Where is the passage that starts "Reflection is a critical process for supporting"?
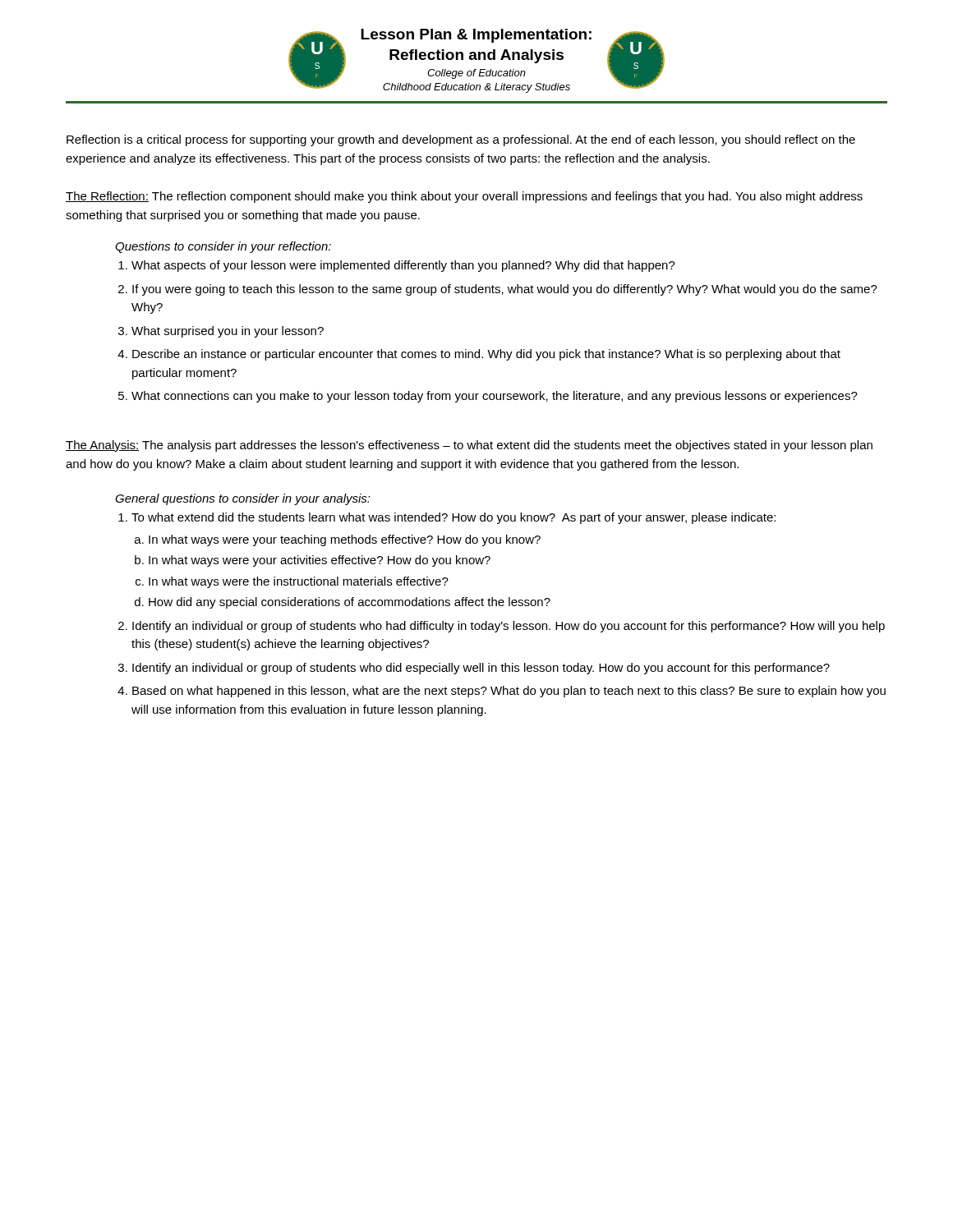The image size is (953, 1232). tap(461, 149)
